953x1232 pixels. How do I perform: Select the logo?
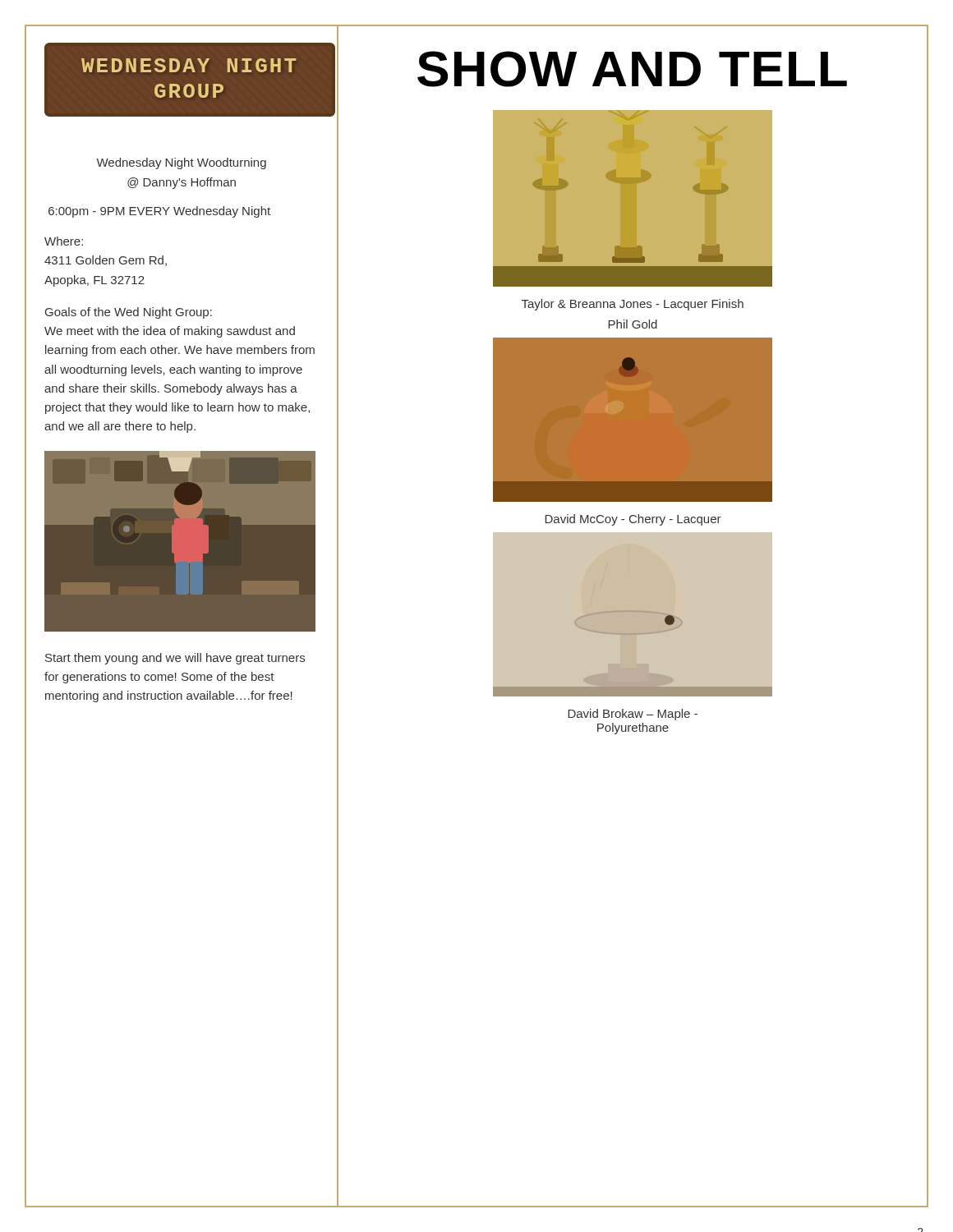point(180,89)
